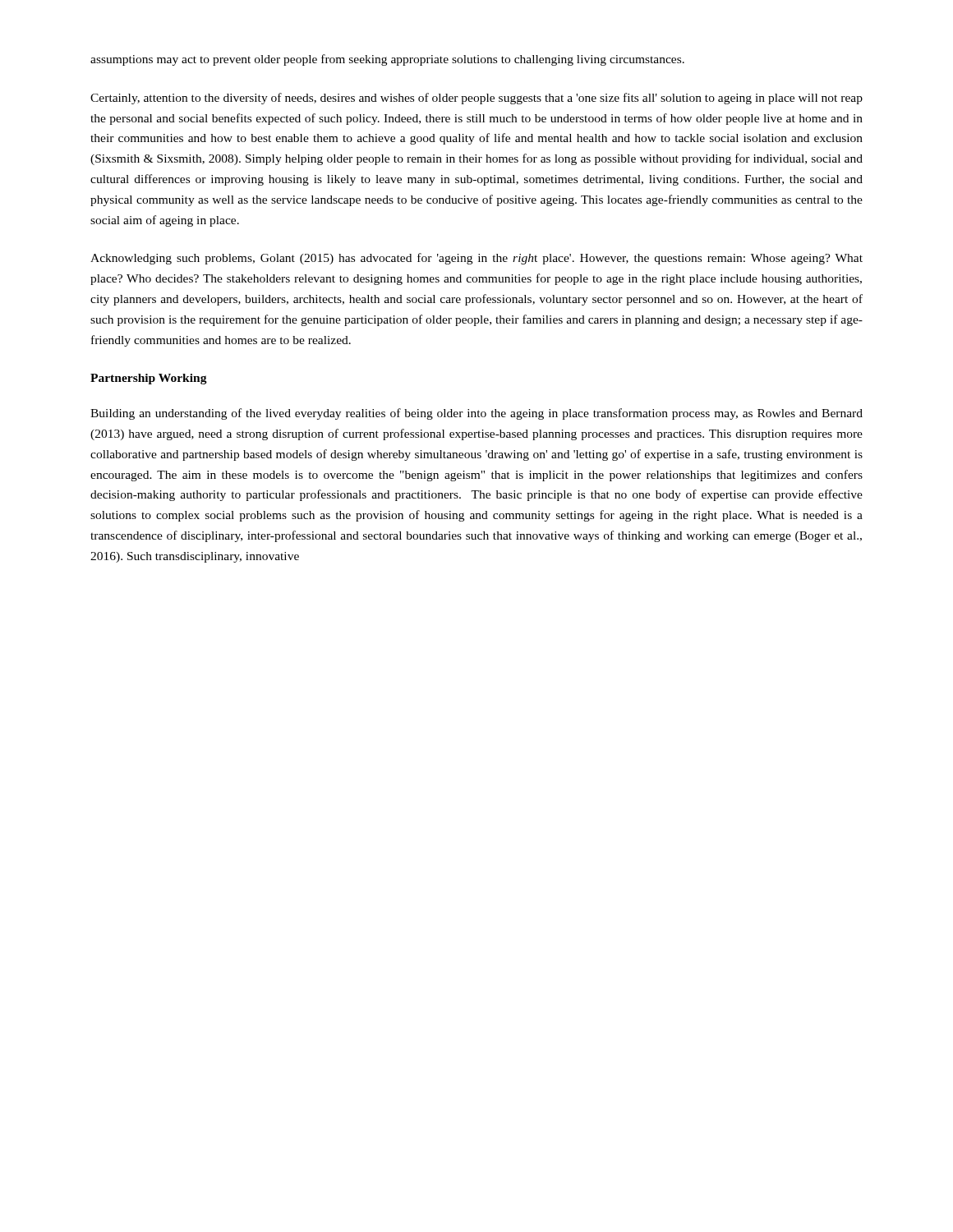Where is the passage that starts "Certainly, attention to the diversity of needs,"?
Viewport: 953px width, 1232px height.
click(476, 158)
